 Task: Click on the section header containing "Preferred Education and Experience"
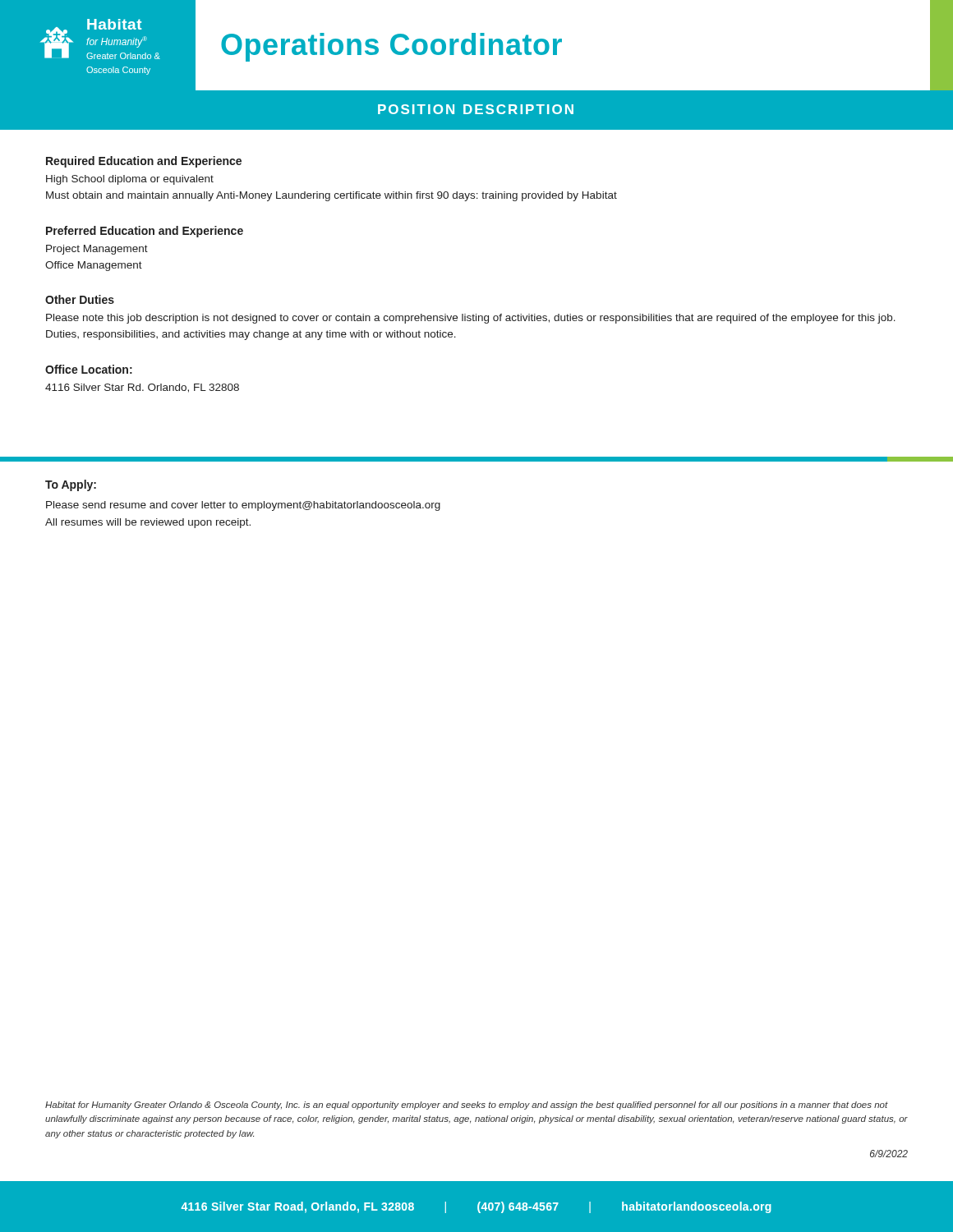pos(144,230)
